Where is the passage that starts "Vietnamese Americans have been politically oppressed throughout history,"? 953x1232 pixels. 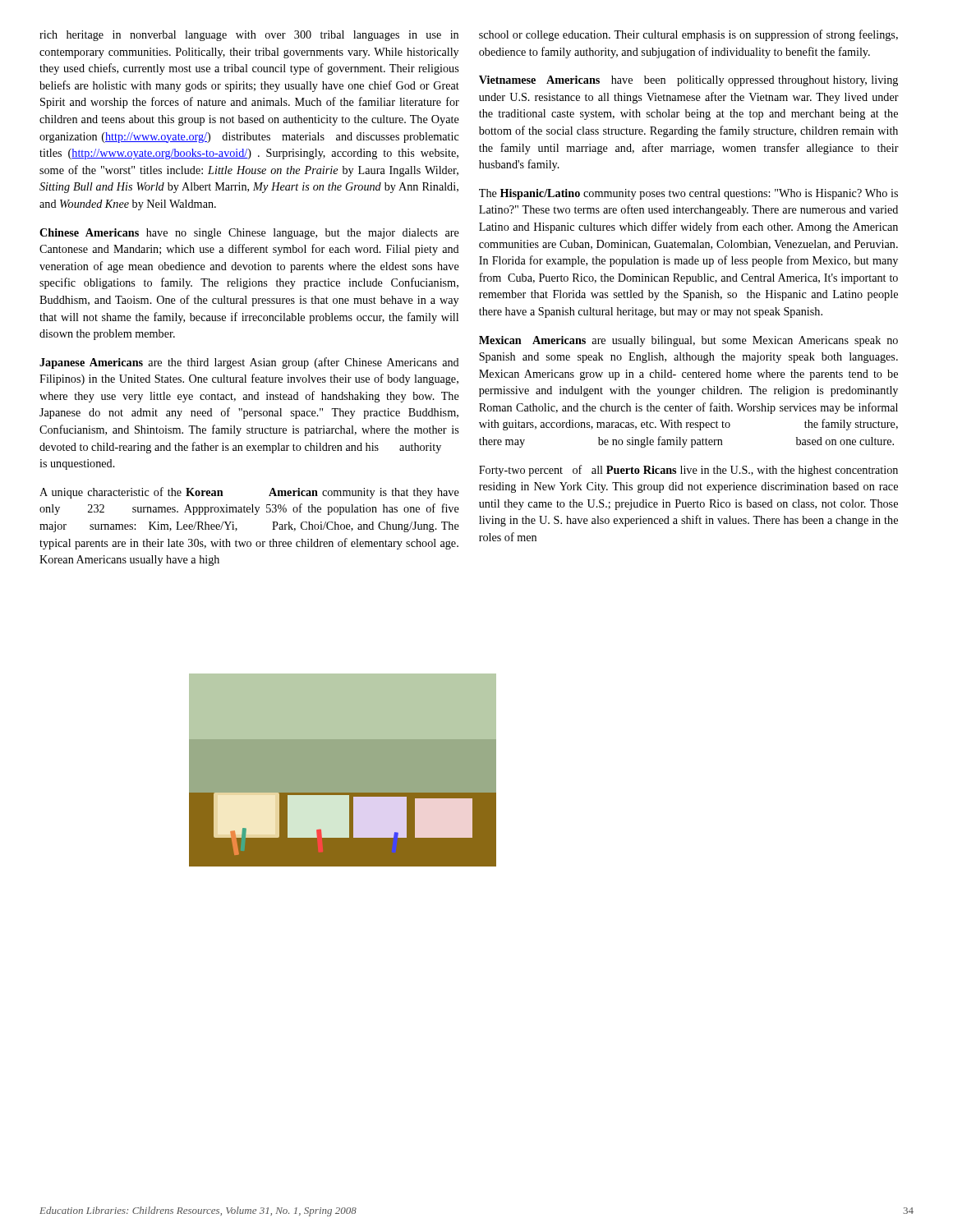[688, 122]
